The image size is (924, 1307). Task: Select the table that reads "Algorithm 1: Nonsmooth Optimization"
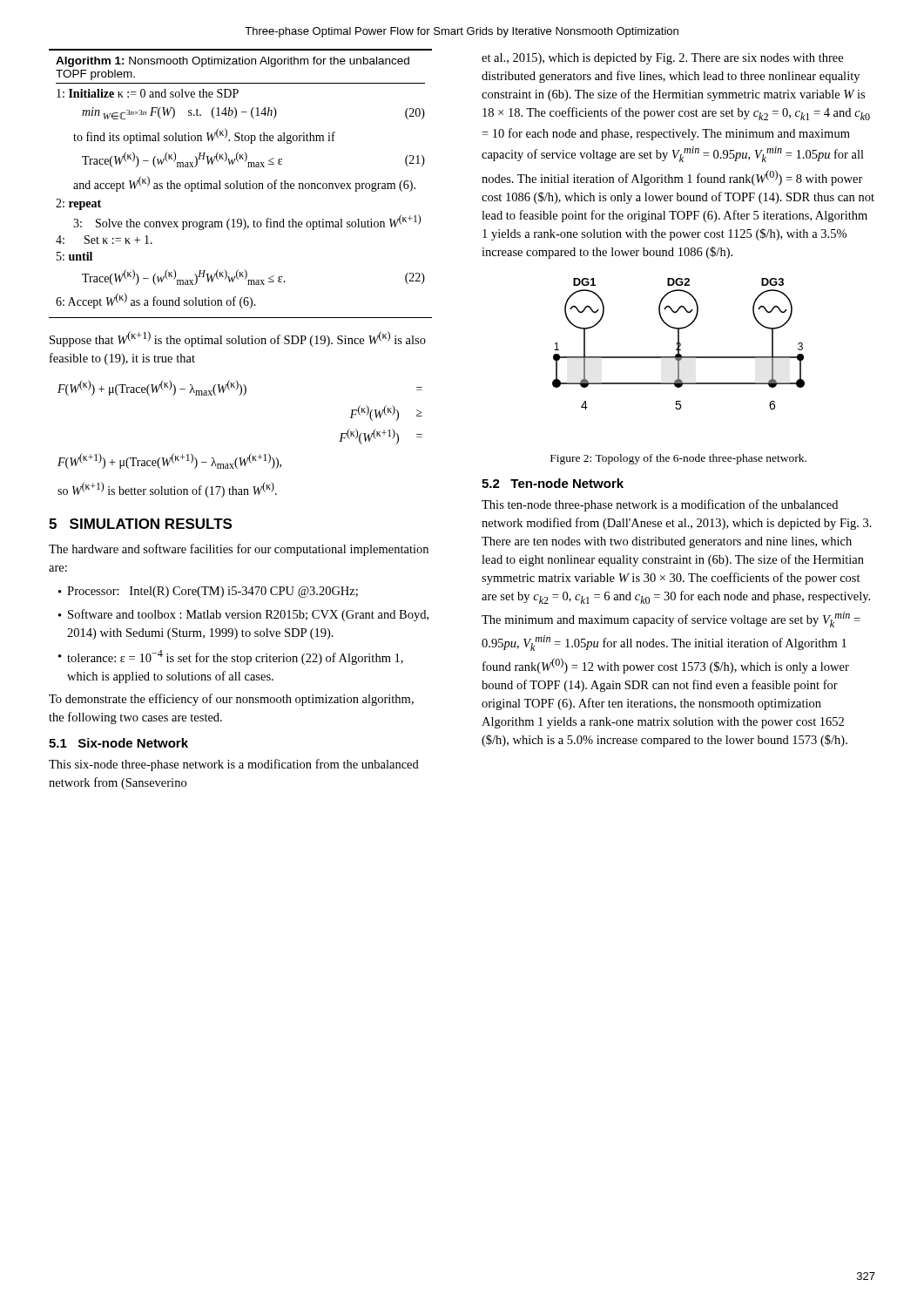click(x=240, y=183)
